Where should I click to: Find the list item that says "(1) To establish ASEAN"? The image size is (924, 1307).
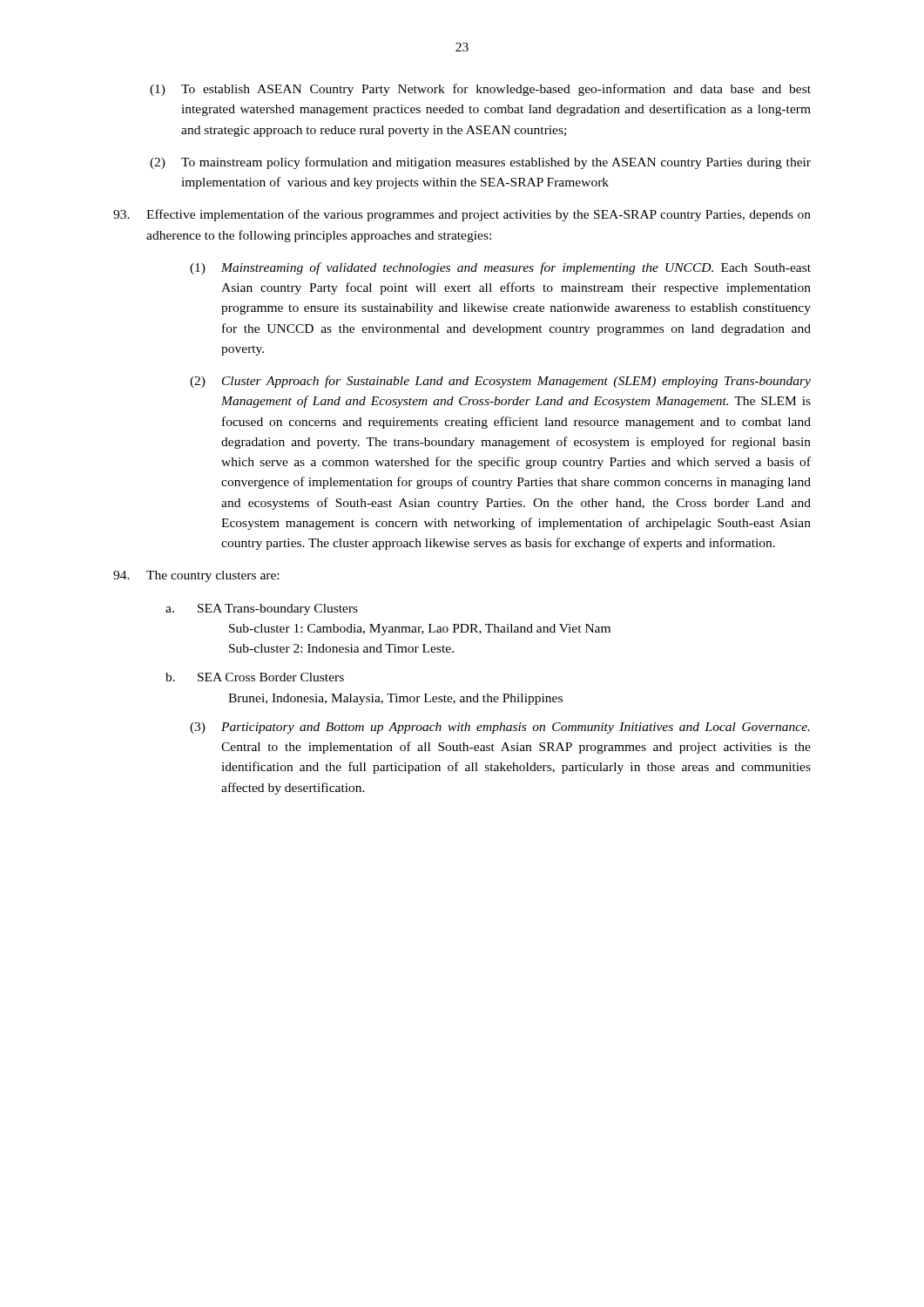[462, 109]
